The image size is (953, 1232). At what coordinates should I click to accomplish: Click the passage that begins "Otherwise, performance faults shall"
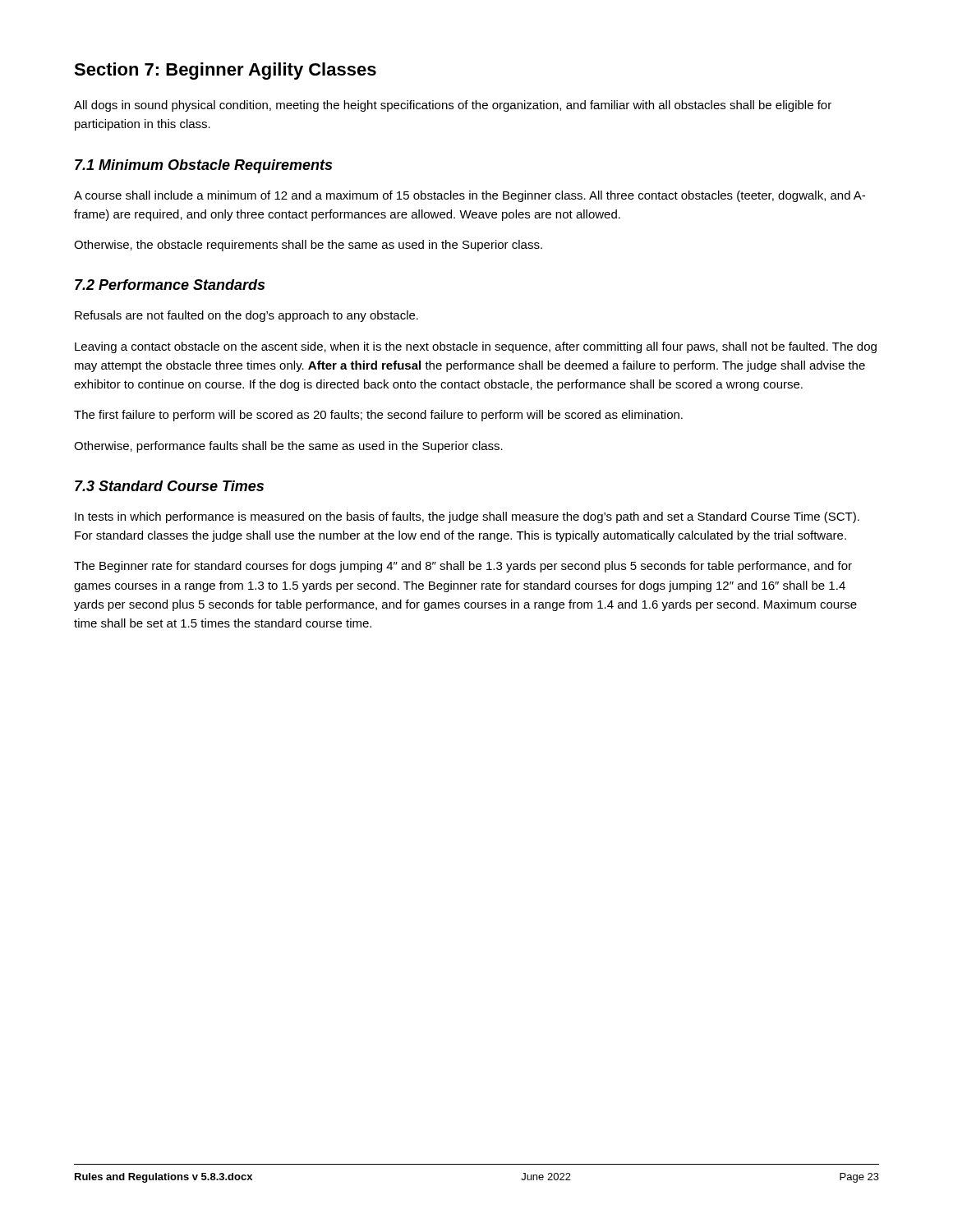click(x=289, y=445)
